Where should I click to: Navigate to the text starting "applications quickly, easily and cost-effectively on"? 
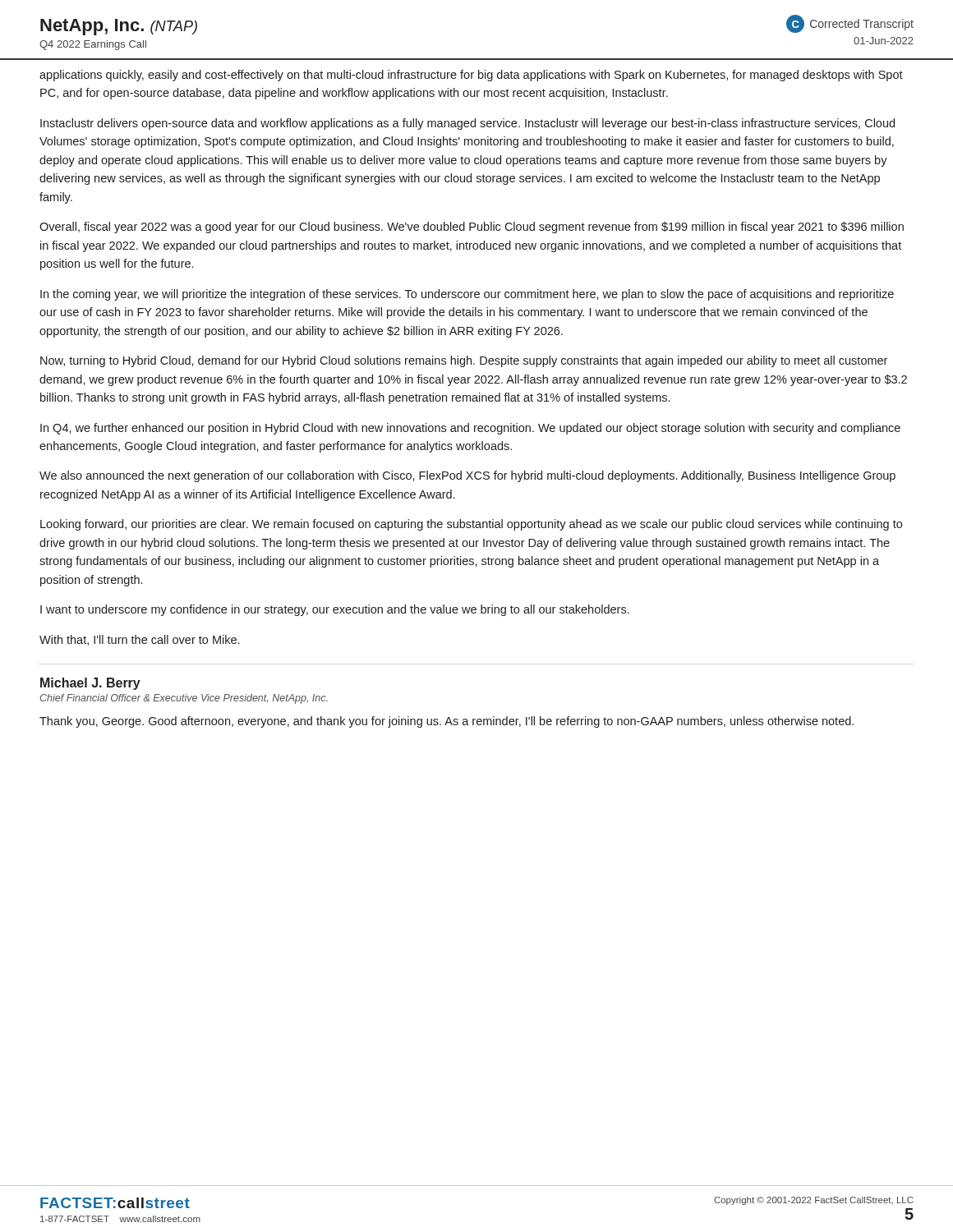[x=471, y=84]
